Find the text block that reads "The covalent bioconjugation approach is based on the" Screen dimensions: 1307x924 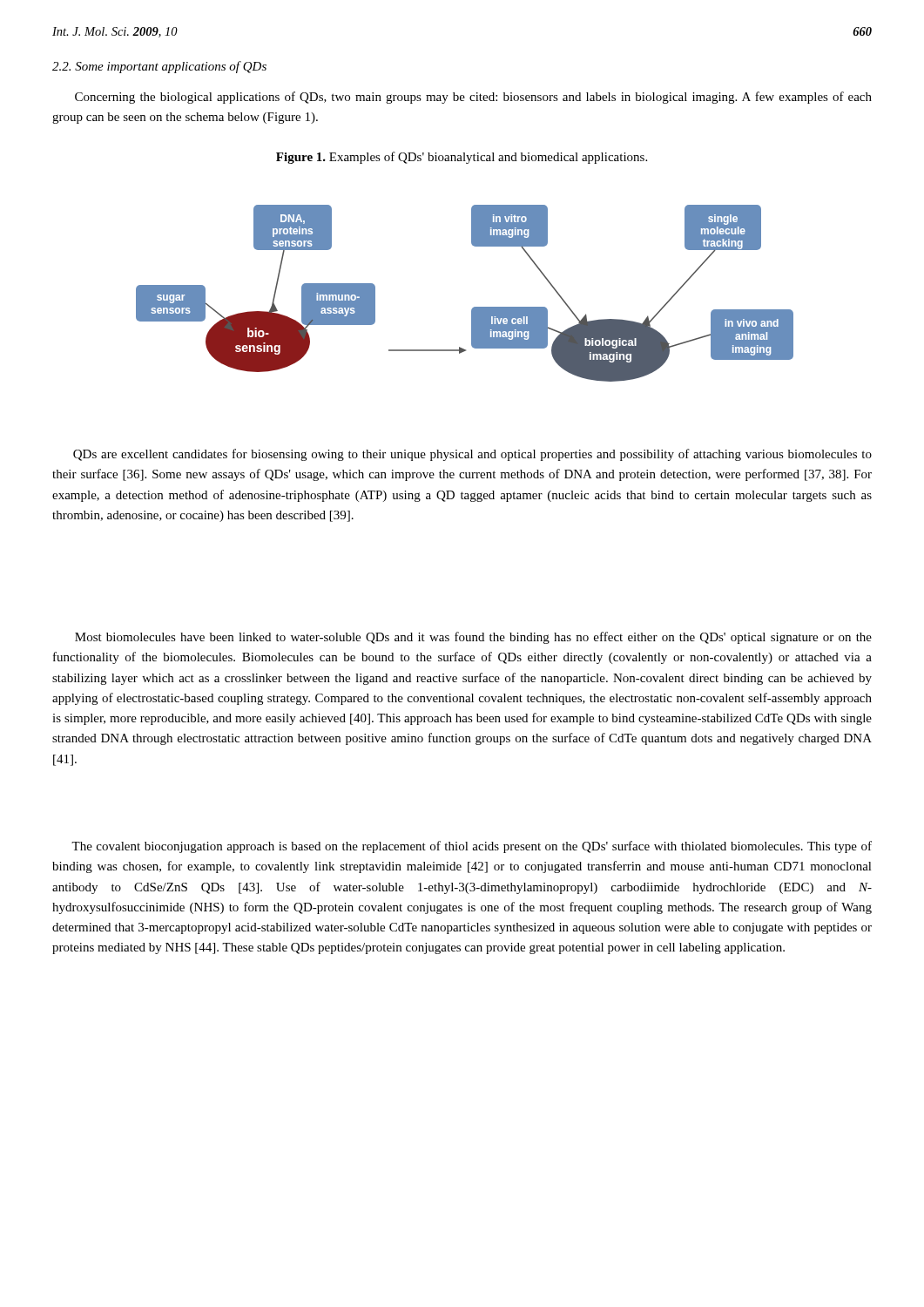coord(462,897)
